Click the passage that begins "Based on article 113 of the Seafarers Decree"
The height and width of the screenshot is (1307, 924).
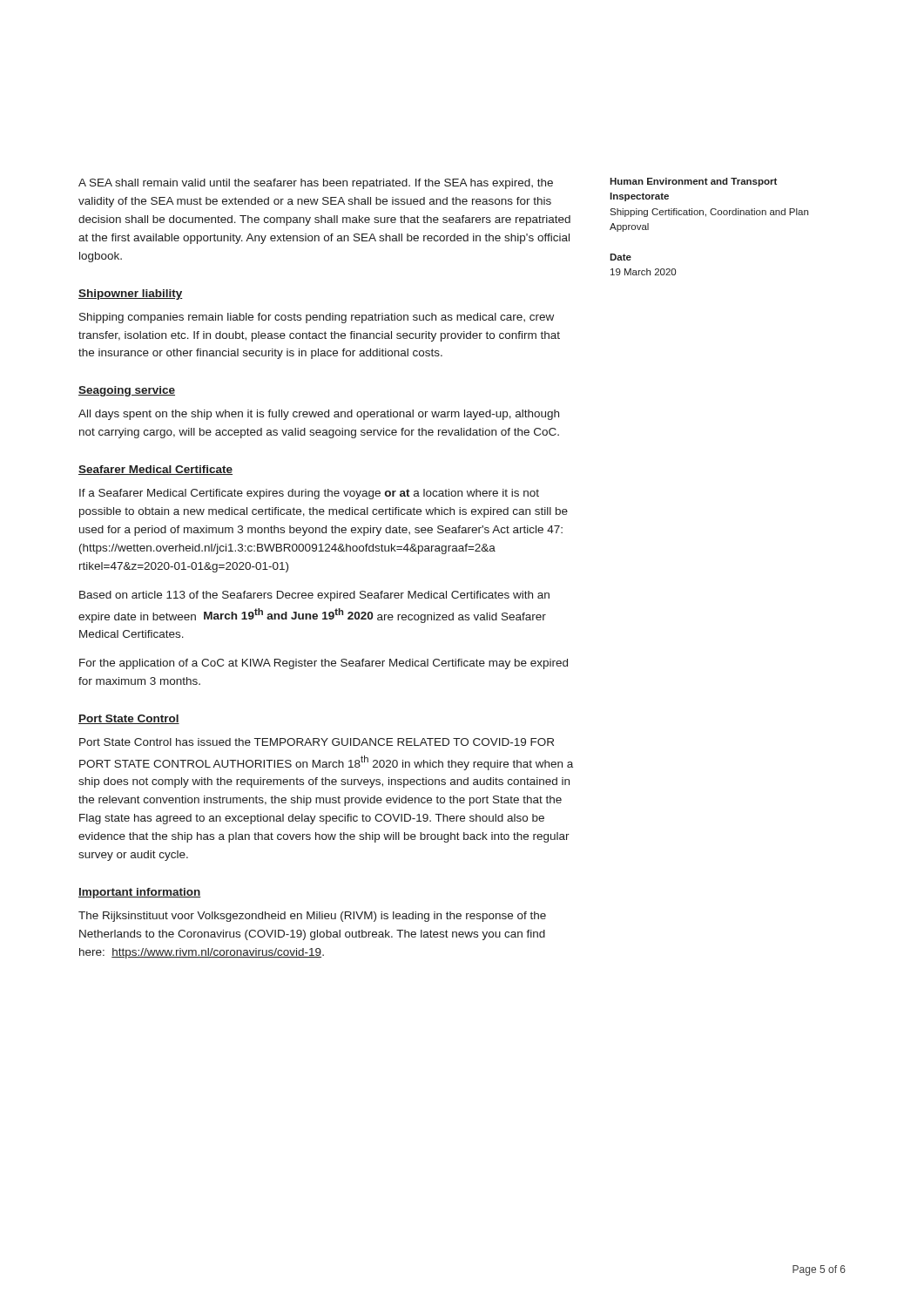(314, 614)
